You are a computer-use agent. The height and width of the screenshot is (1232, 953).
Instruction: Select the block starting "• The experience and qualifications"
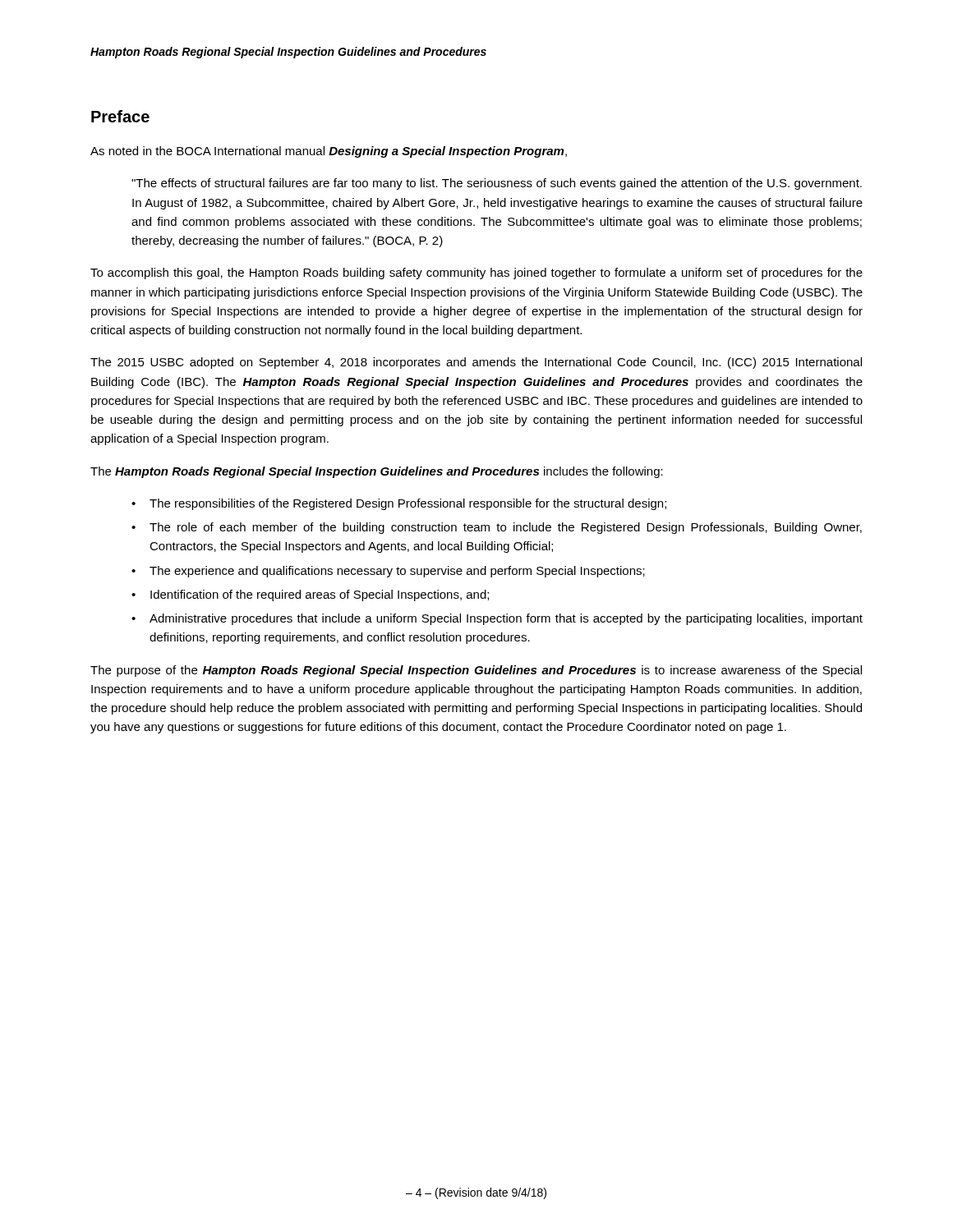tap(497, 570)
